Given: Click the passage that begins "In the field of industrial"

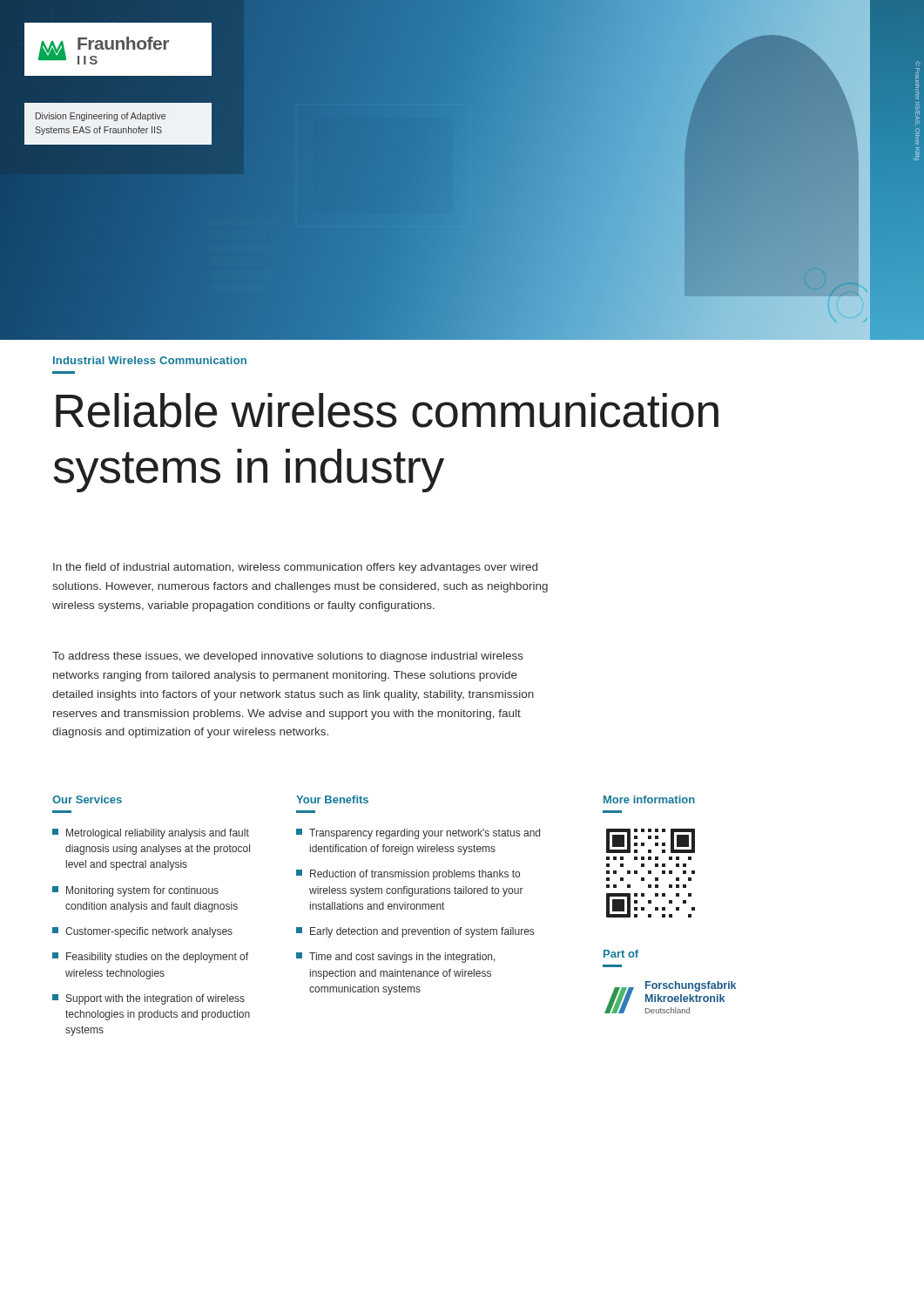Looking at the screenshot, I should coord(300,586).
